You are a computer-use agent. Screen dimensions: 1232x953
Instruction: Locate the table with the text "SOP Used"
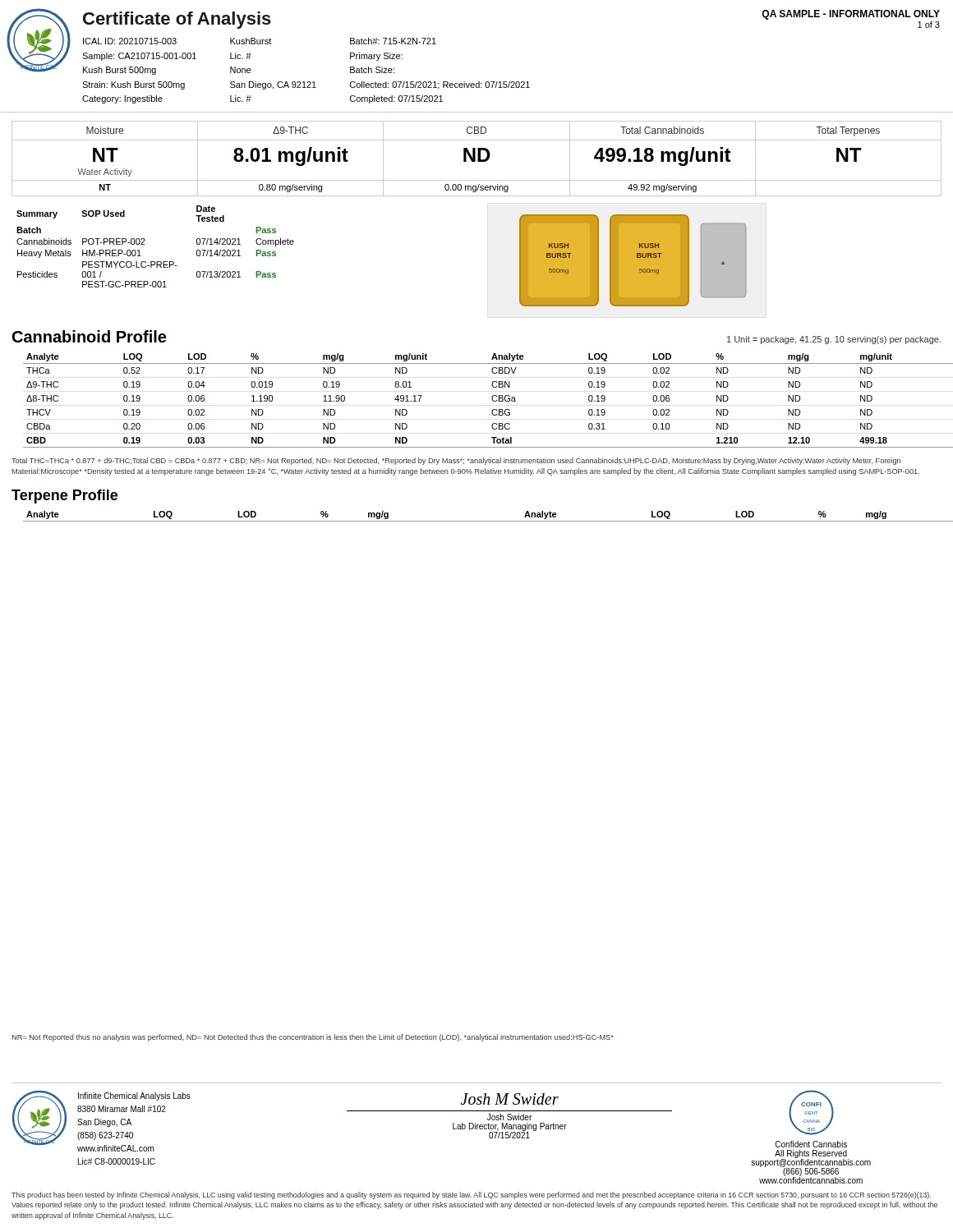pos(155,260)
